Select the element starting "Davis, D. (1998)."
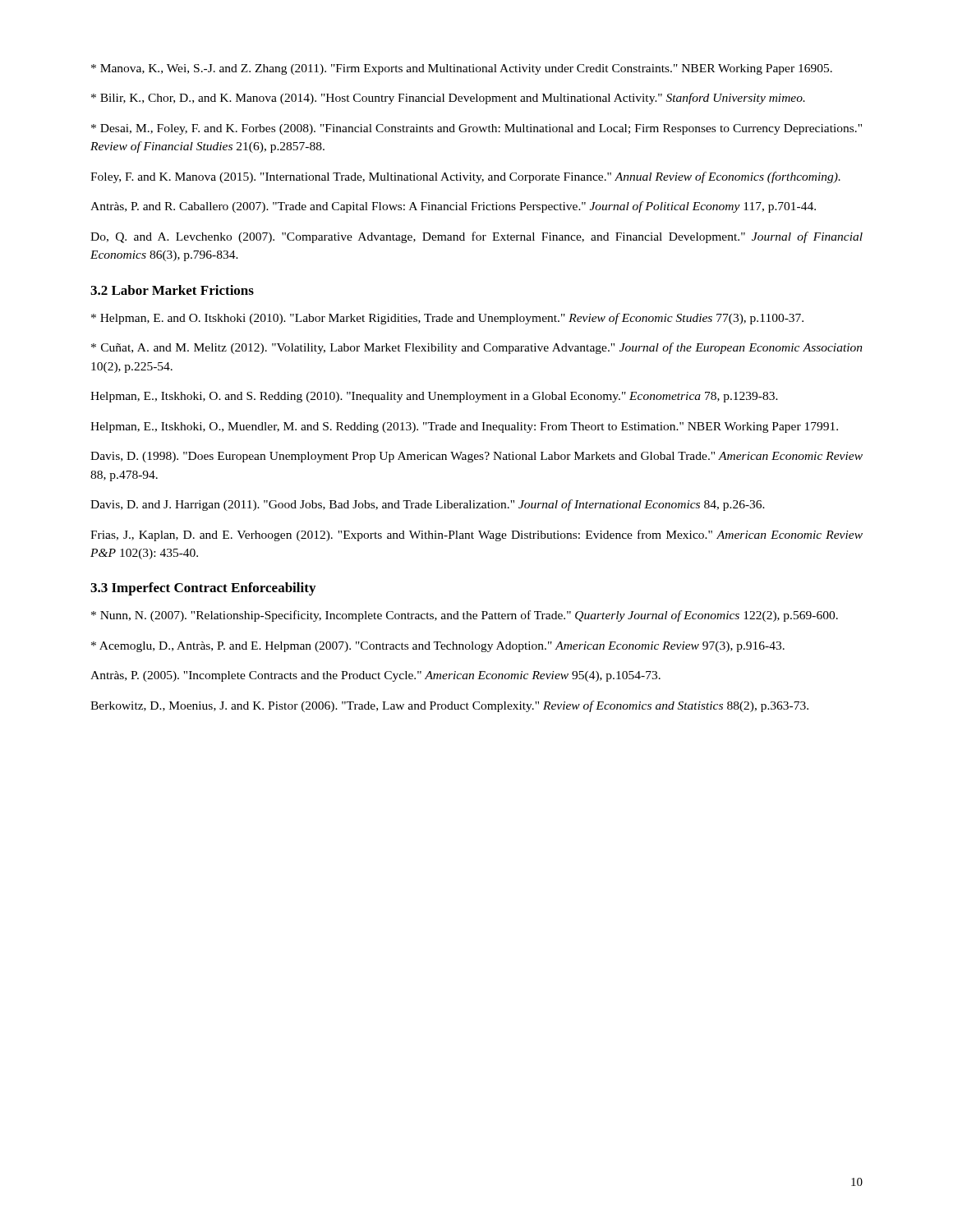The image size is (953, 1232). (x=476, y=465)
